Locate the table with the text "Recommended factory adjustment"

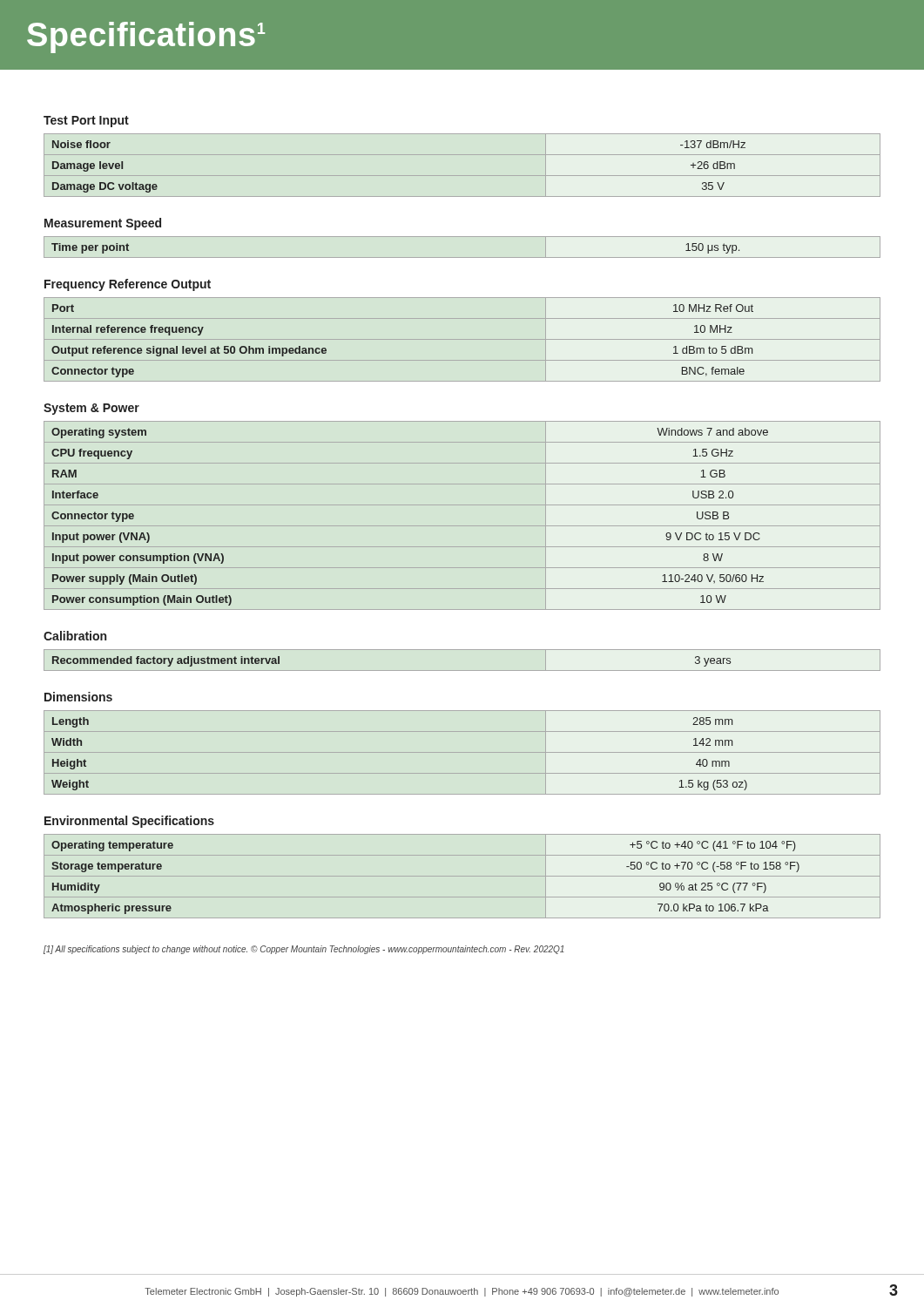pyautogui.click(x=462, y=660)
